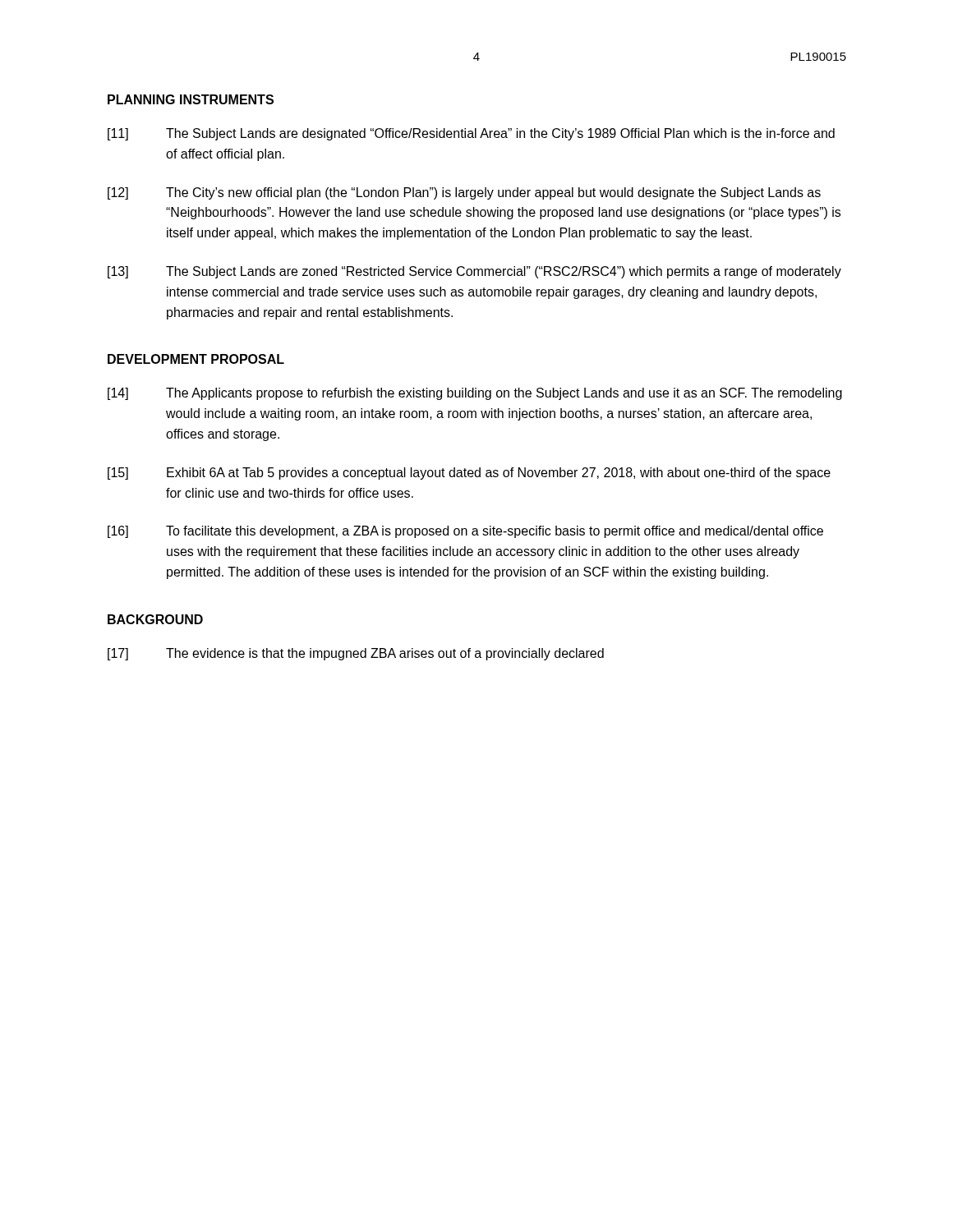
Task: Locate the text block that says "[13] The Subject Lands are"
Action: click(476, 293)
